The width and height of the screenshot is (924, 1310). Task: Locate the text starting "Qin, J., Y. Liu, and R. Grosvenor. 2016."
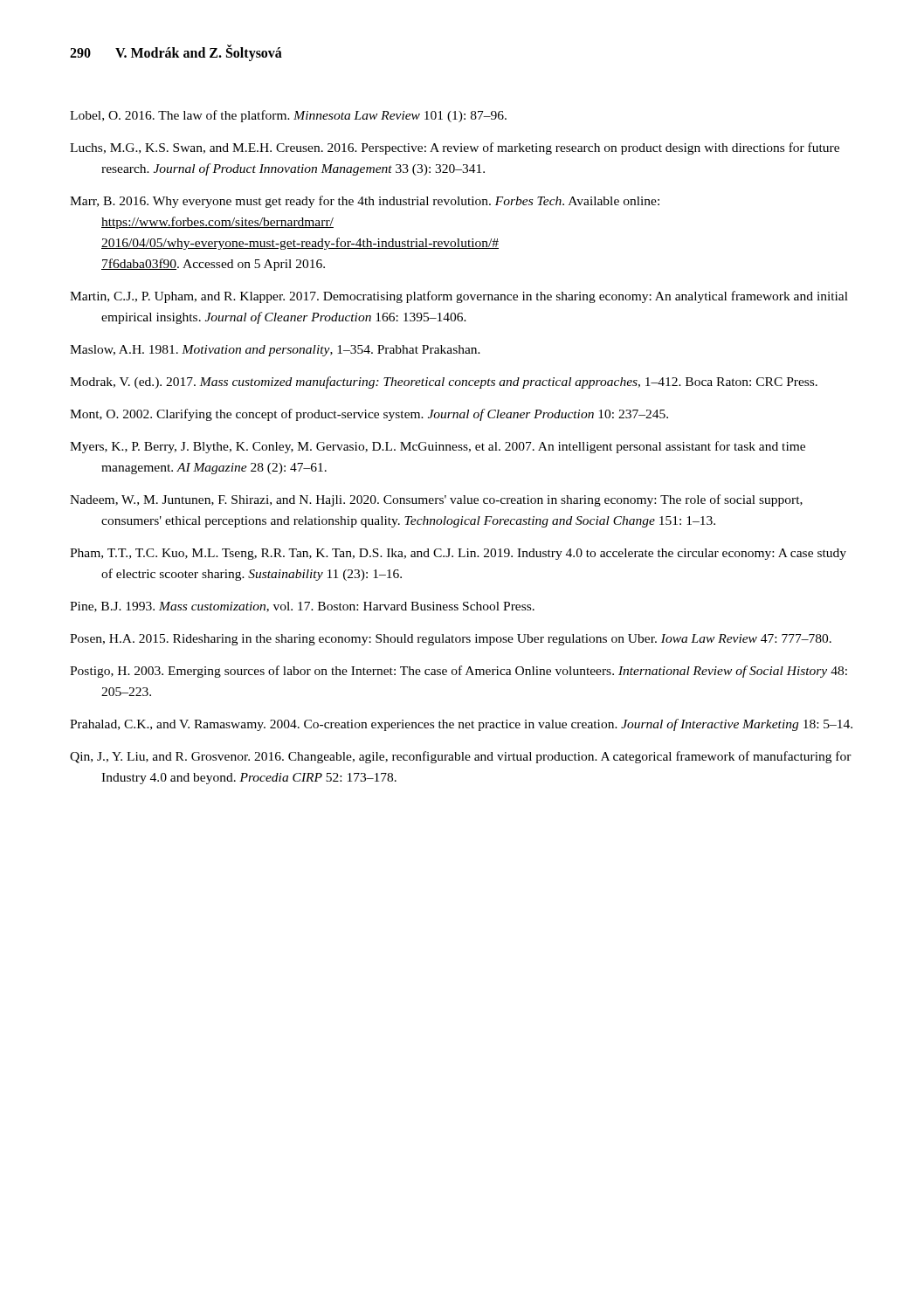point(460,767)
